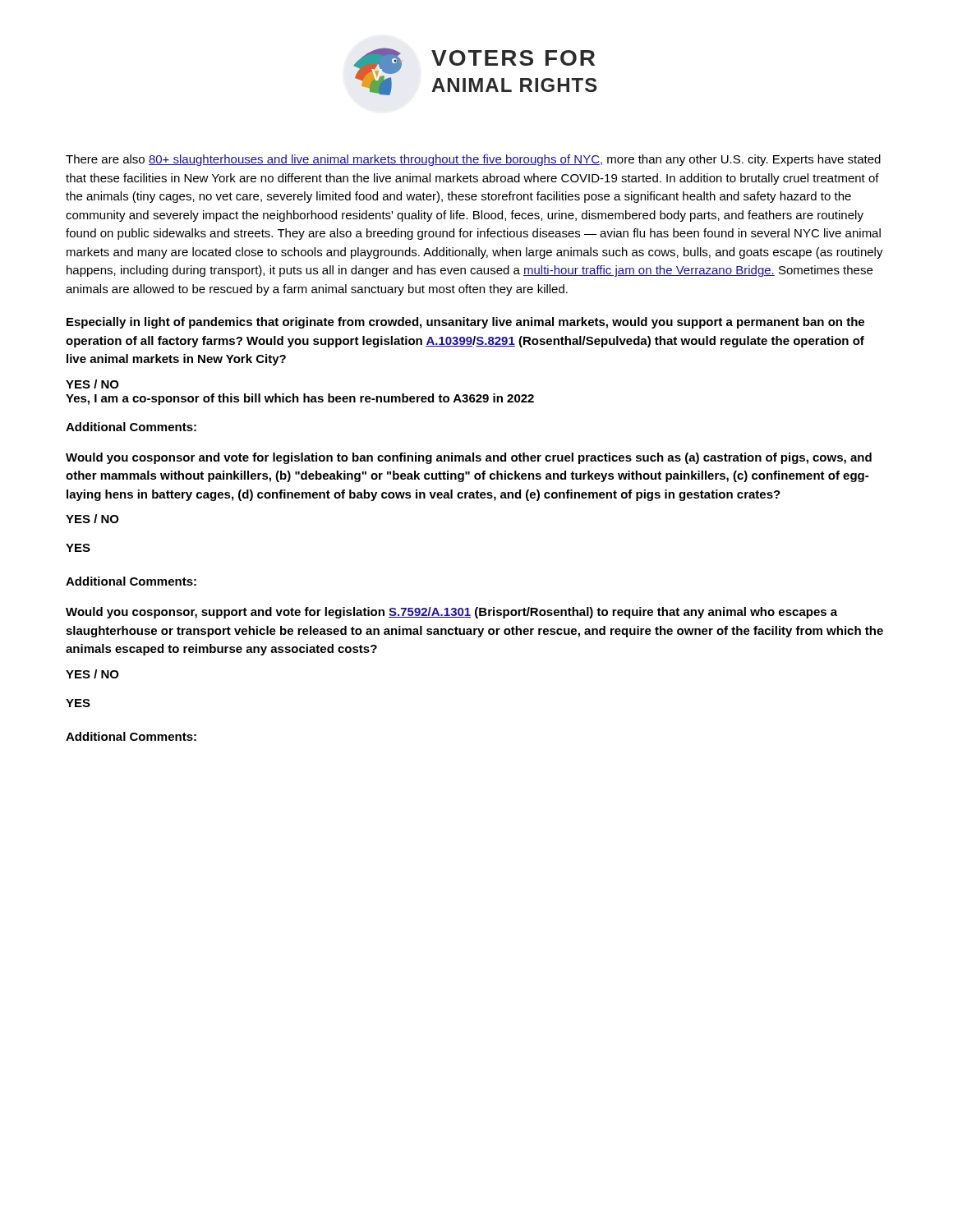Where is the passage that starts "YES / NO Yes, I"?
Image resolution: width=953 pixels, height=1232 pixels.
click(300, 391)
